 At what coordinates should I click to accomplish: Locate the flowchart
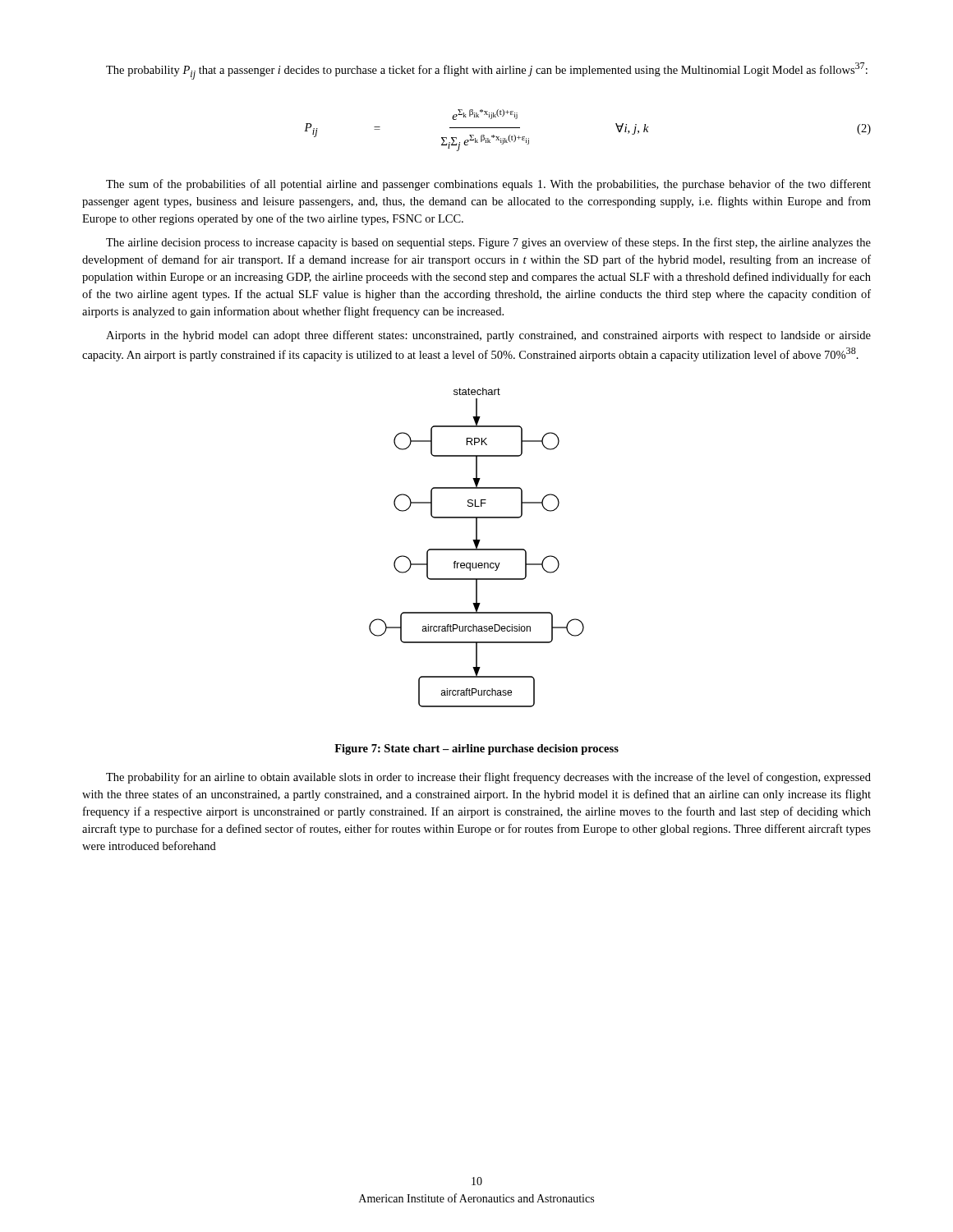pos(476,555)
